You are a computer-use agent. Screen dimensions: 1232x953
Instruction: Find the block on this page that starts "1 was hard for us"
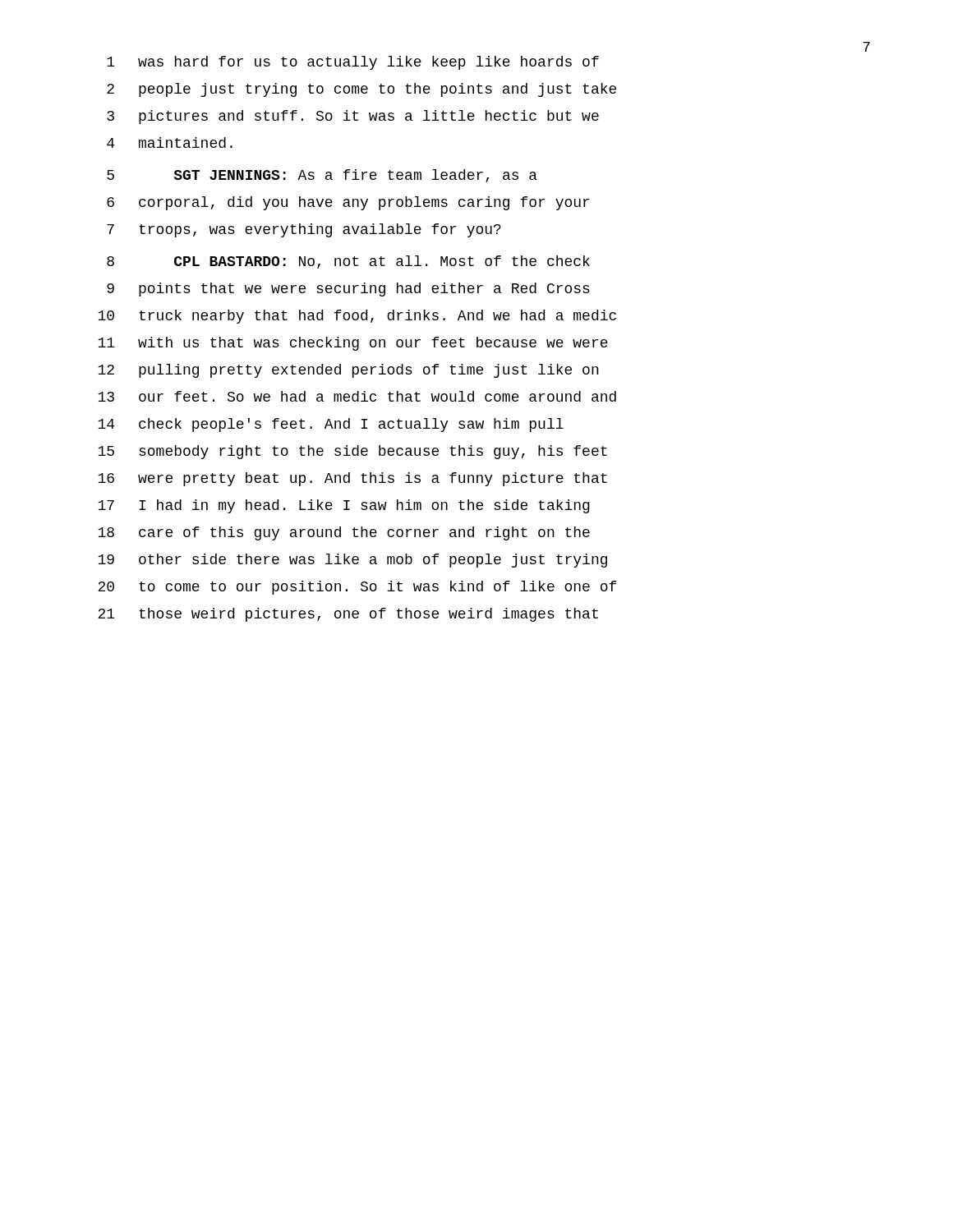[444, 103]
